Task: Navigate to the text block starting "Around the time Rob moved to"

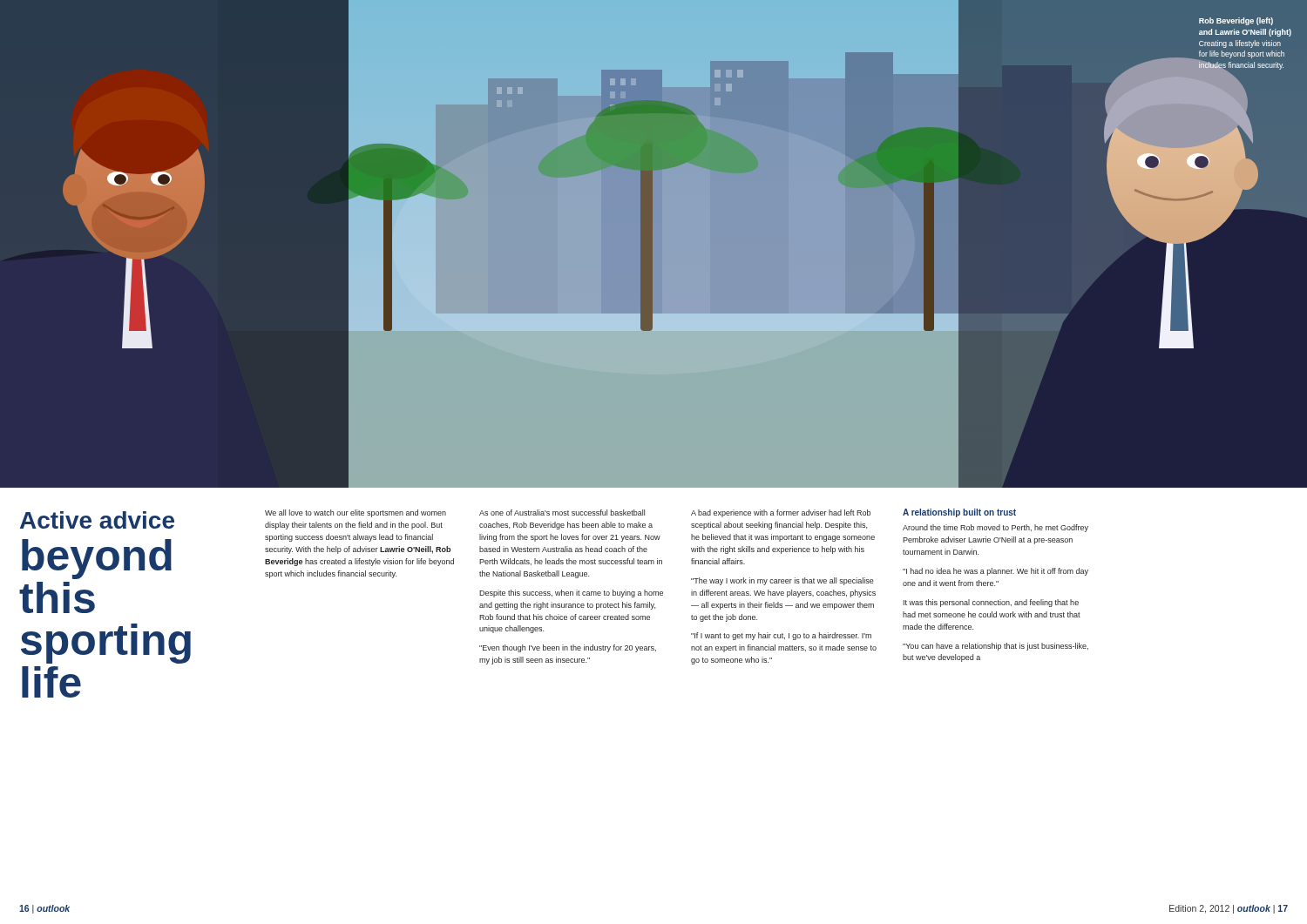Action: pyautogui.click(x=996, y=594)
